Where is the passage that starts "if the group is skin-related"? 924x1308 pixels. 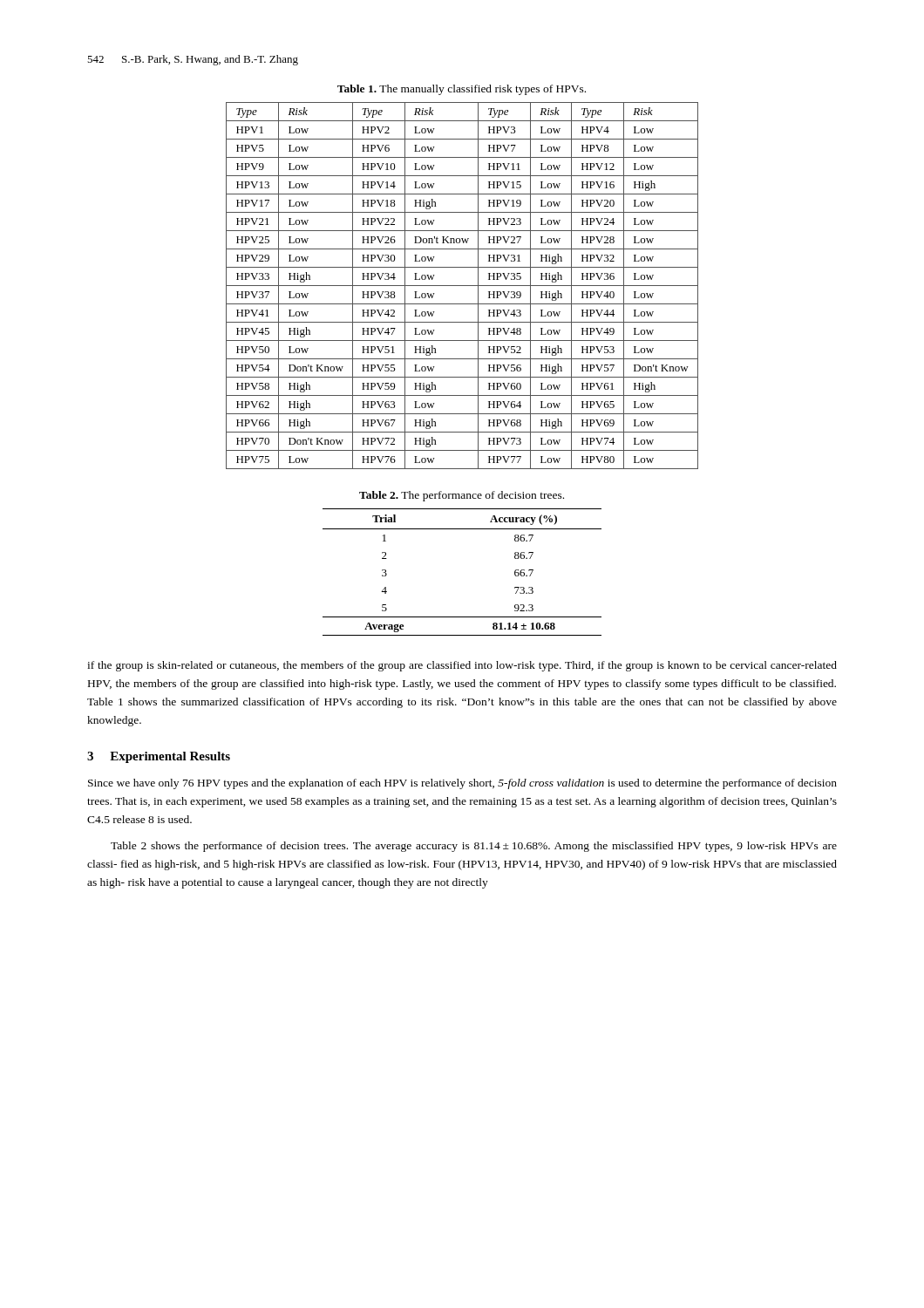(x=462, y=692)
